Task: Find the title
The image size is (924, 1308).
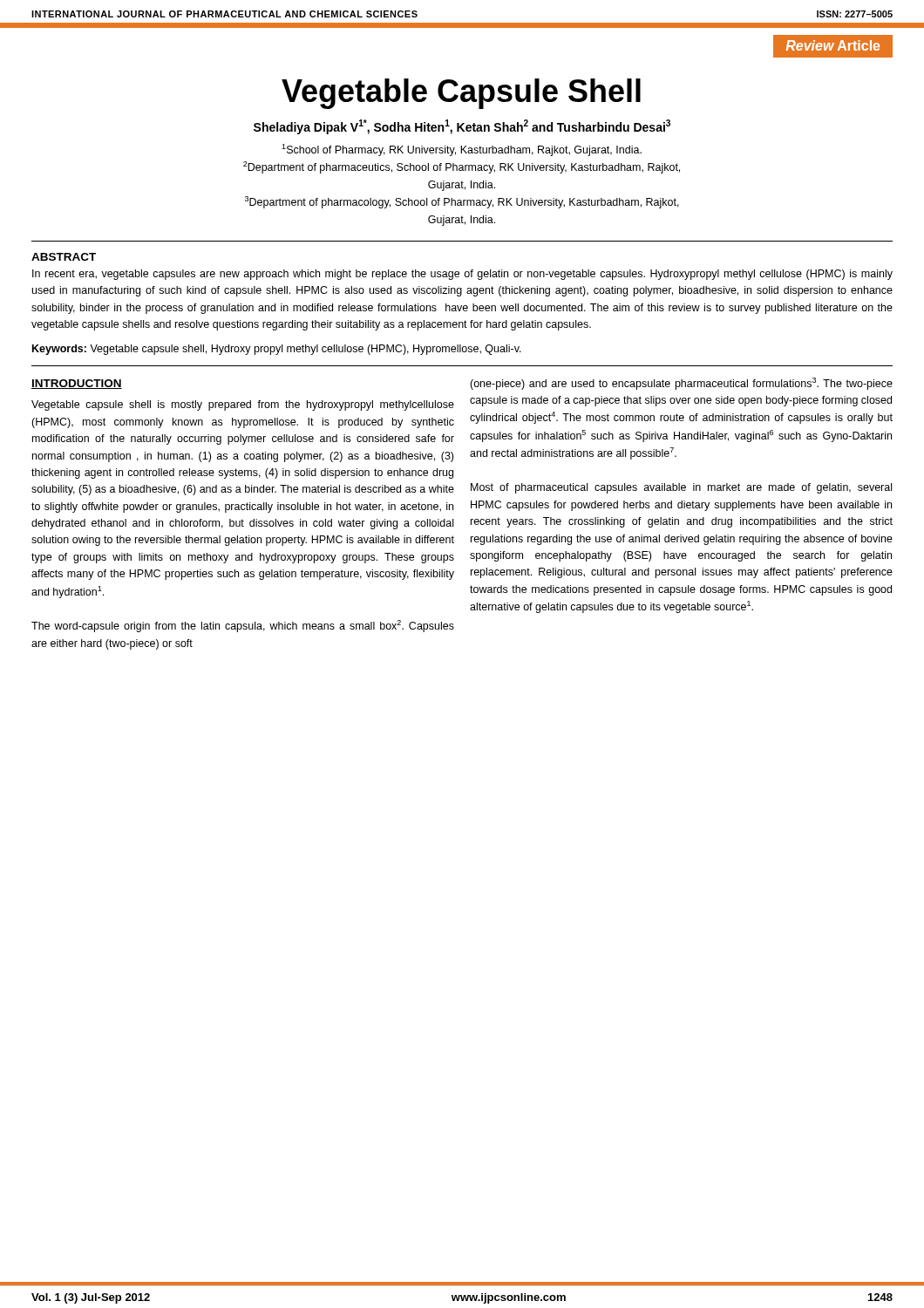Action: [x=462, y=91]
